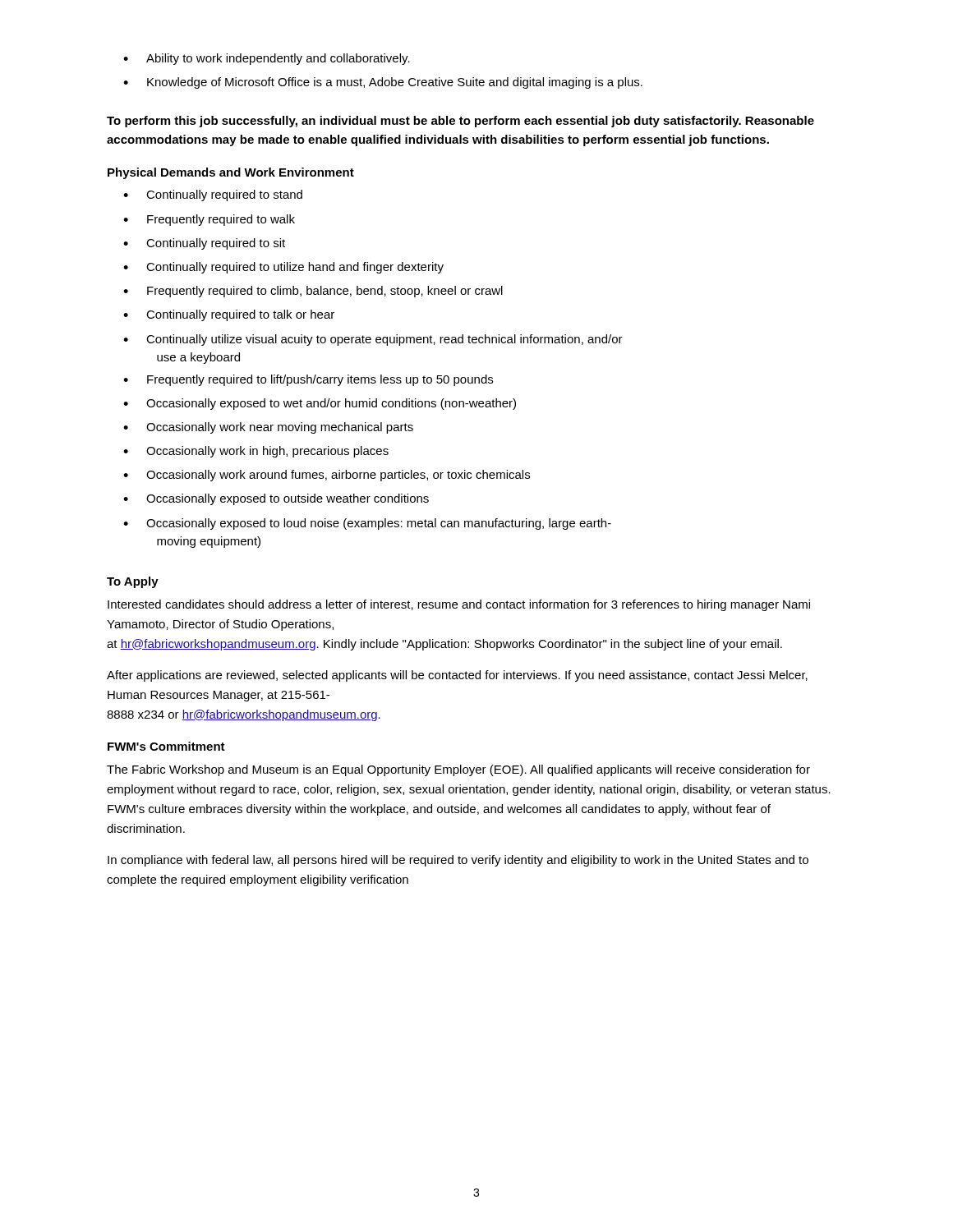The image size is (953, 1232).
Task: Click on the list item with the text "• Ability to work independently"
Action: (x=267, y=59)
